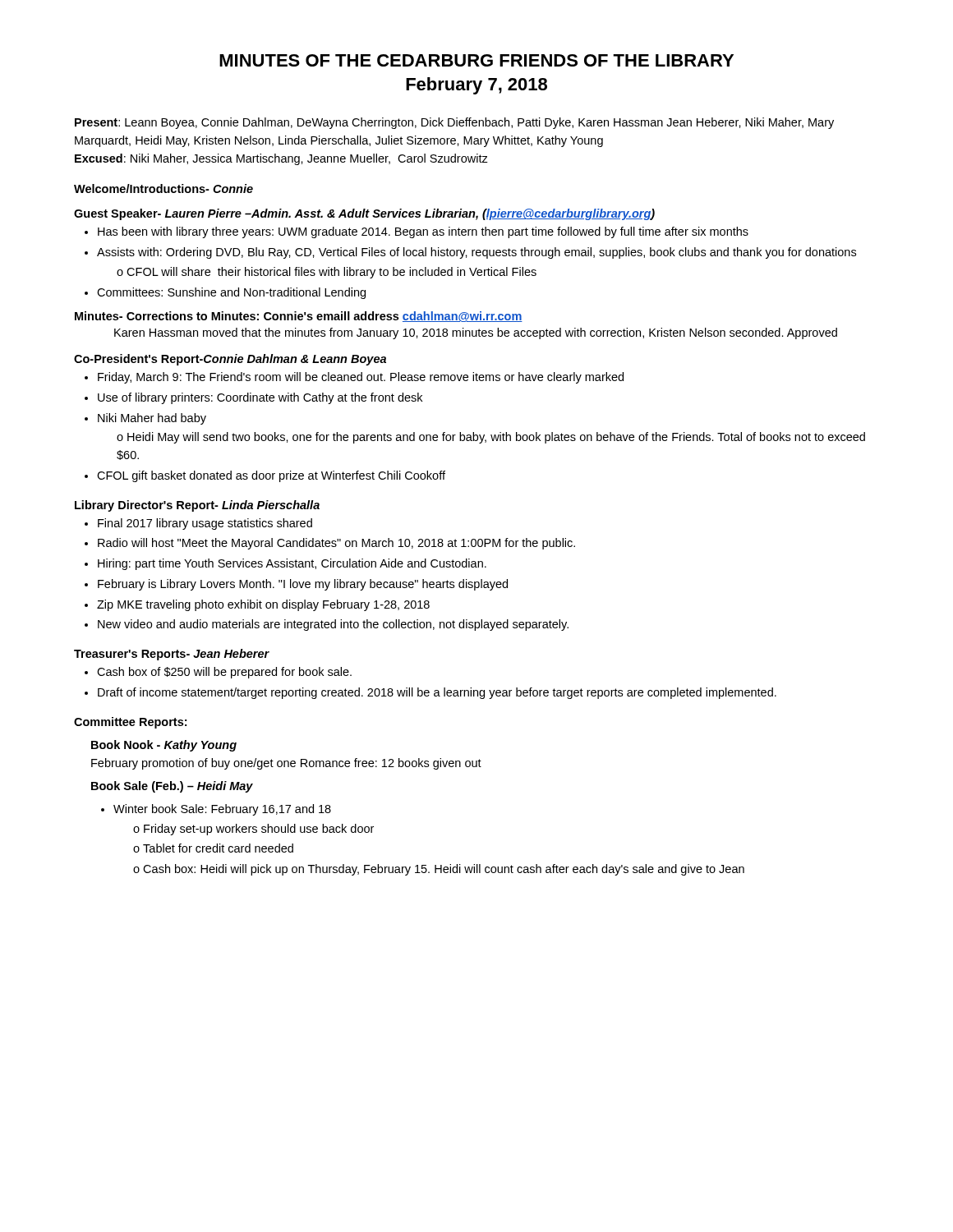This screenshot has width=953, height=1232.
Task: Select the list item containing "Friday, March 9: The Friend's"
Action: (x=488, y=378)
